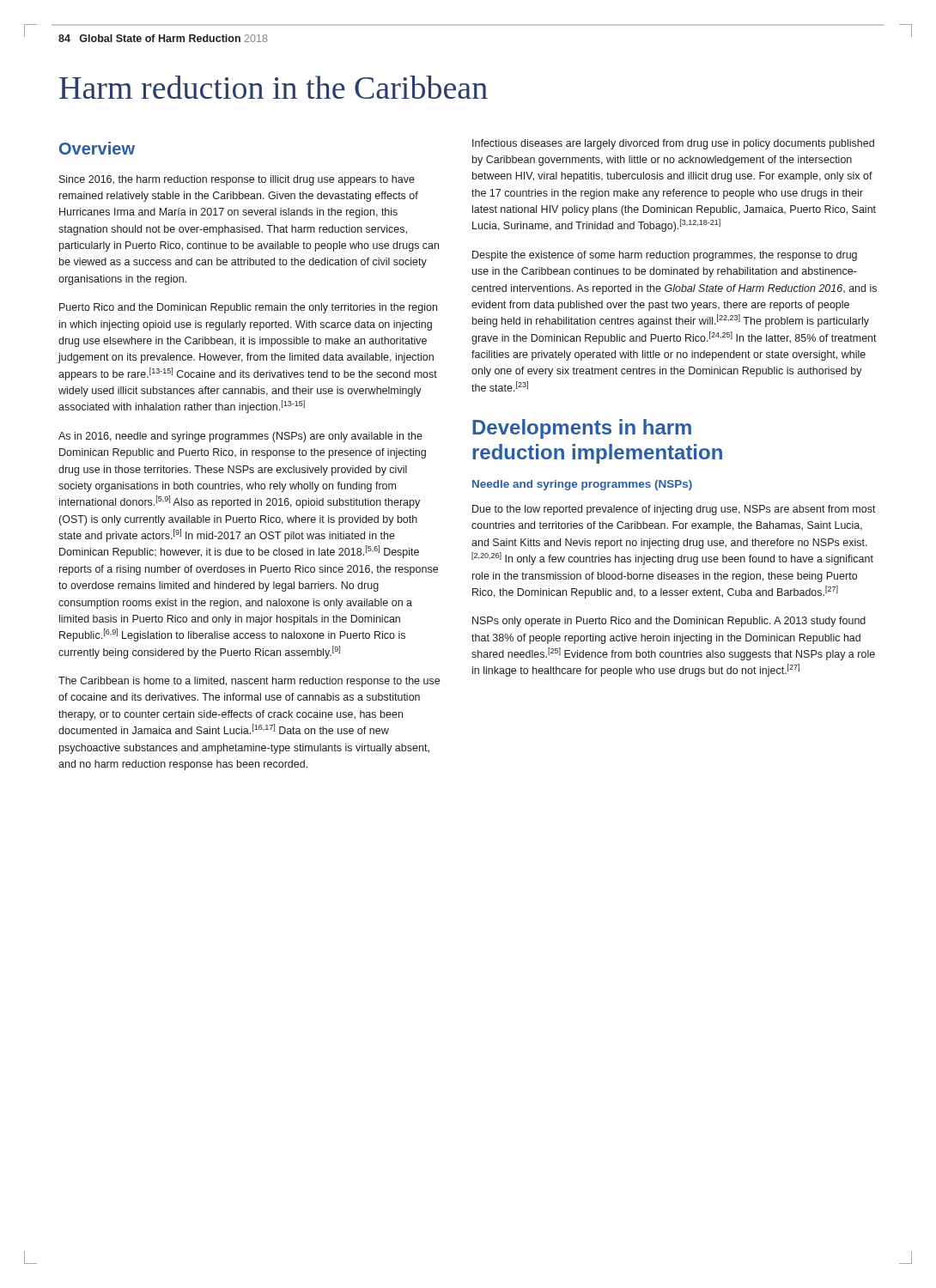Where is the passage that starts "NSPs only operate in Puerto"?
936x1288 pixels.
(x=673, y=646)
